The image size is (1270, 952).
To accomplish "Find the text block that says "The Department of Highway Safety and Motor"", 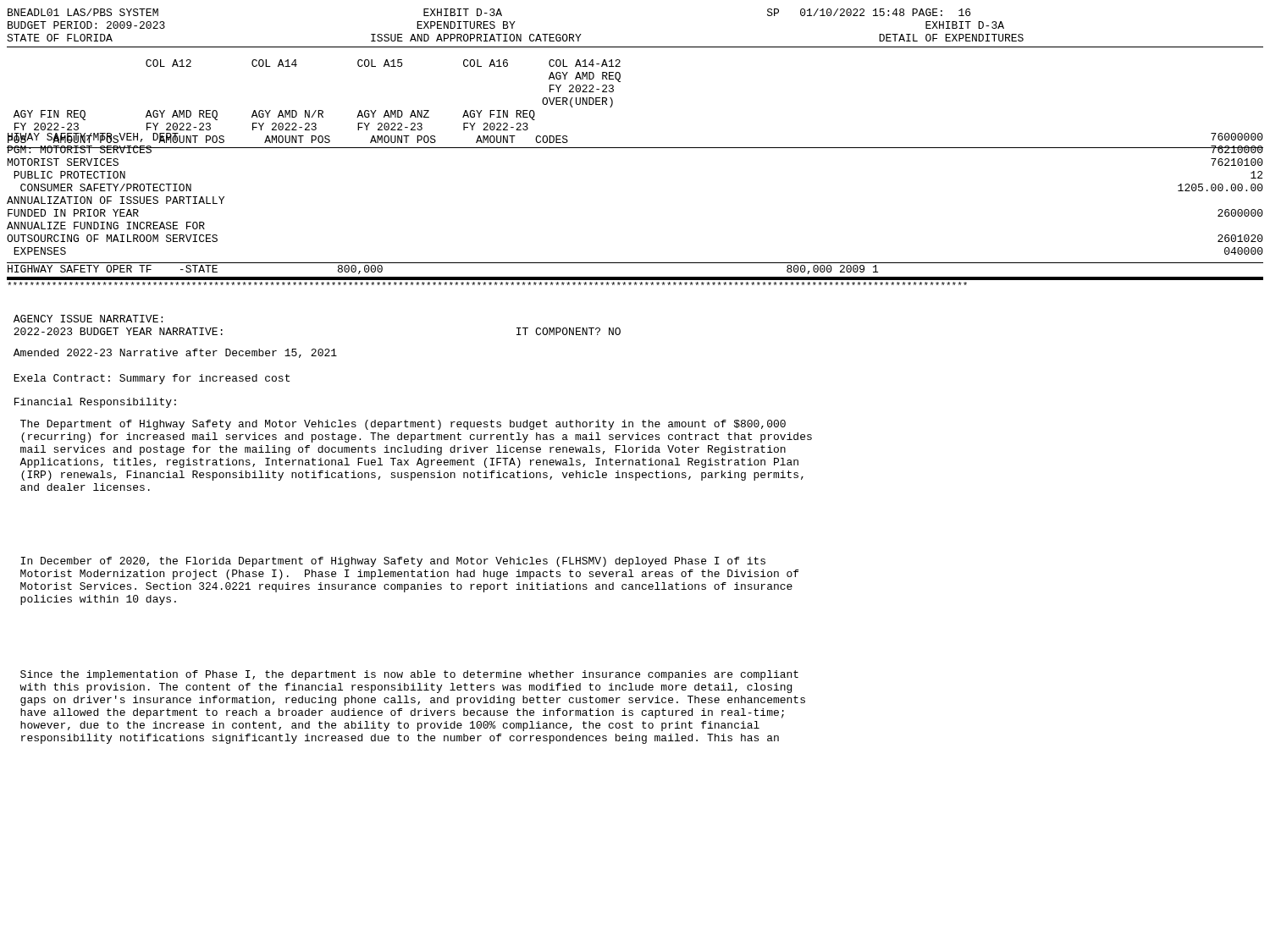I will point(635,456).
